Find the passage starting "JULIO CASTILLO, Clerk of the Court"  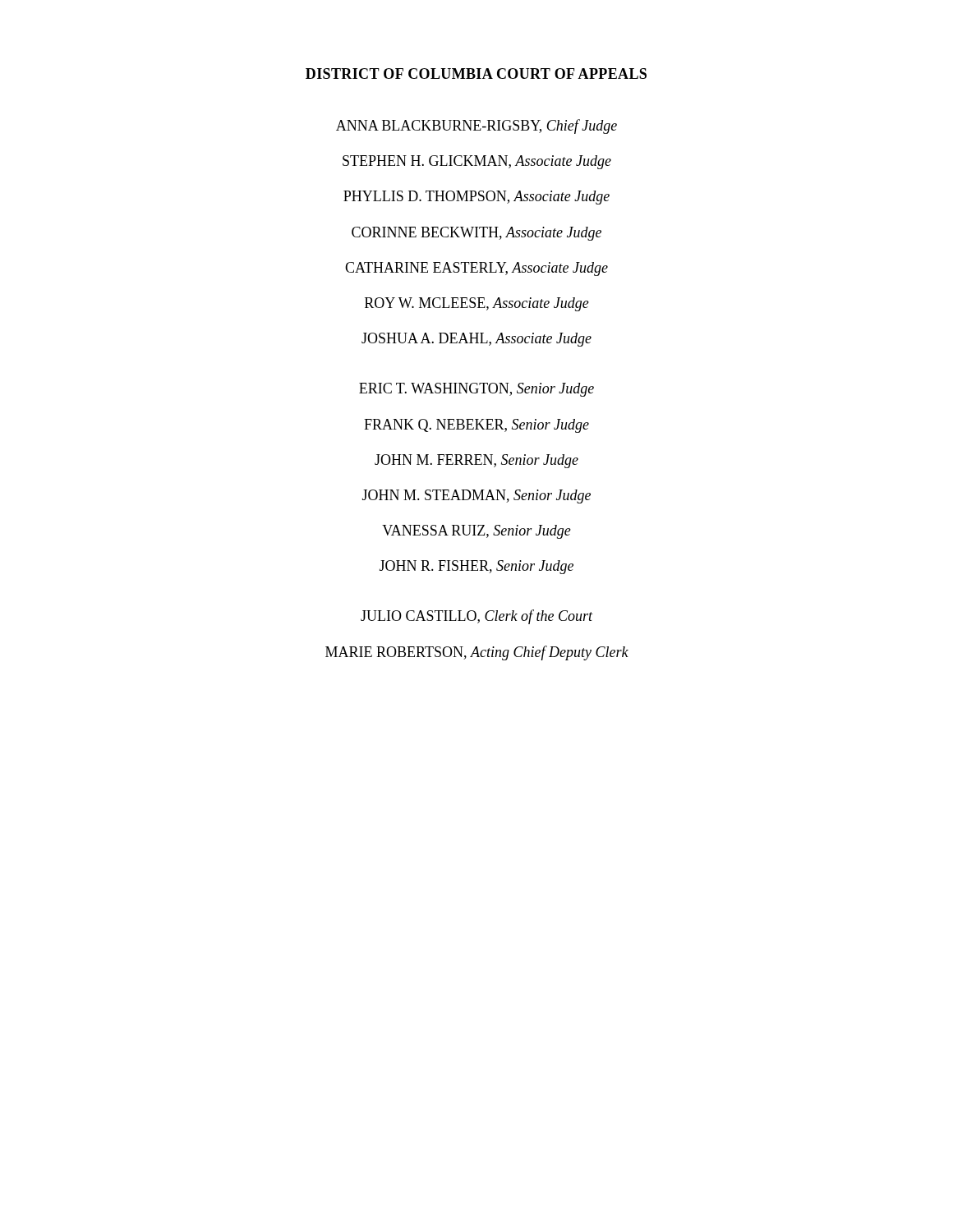coord(476,616)
